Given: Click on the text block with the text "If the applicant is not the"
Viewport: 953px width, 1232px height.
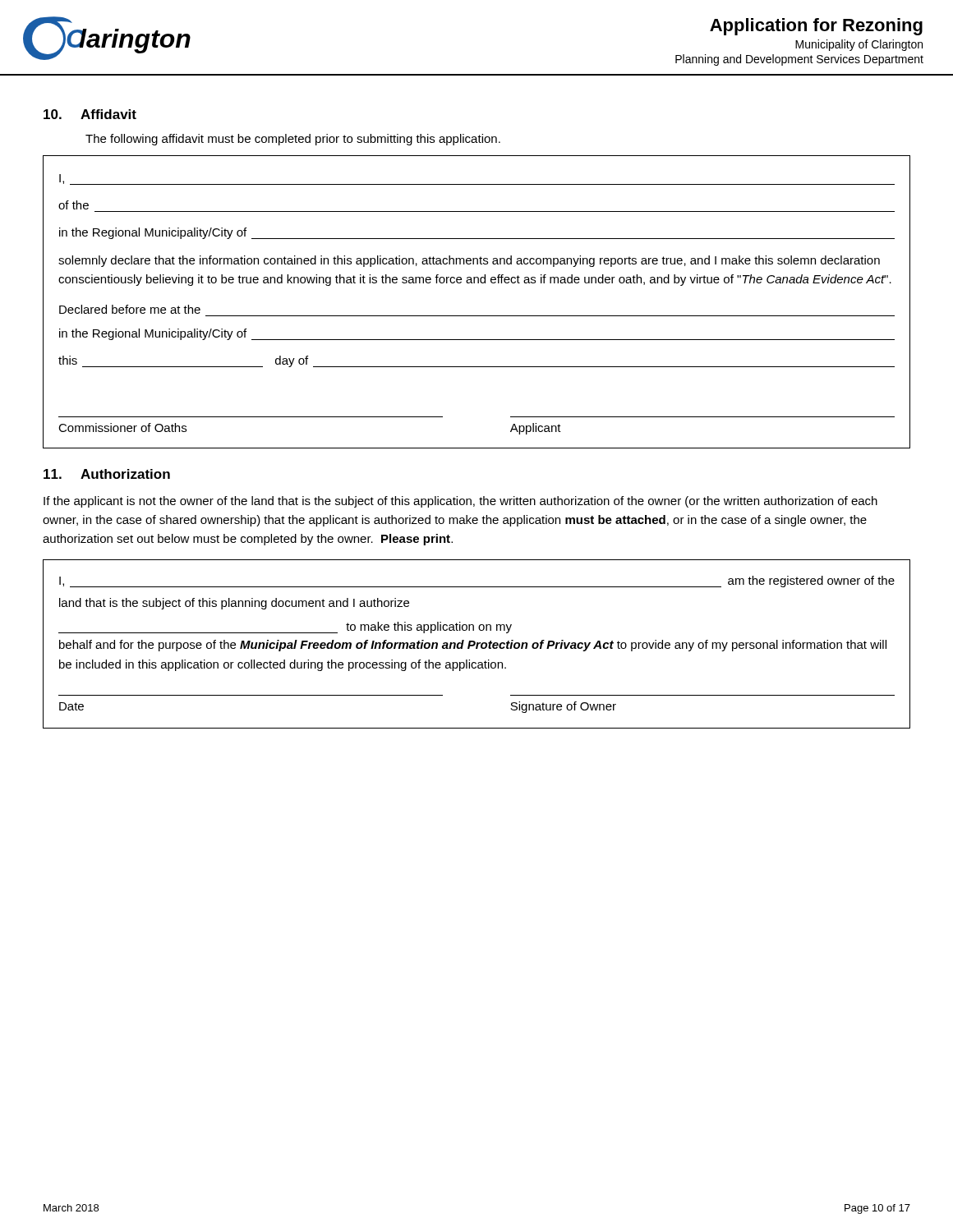Looking at the screenshot, I should coord(460,519).
